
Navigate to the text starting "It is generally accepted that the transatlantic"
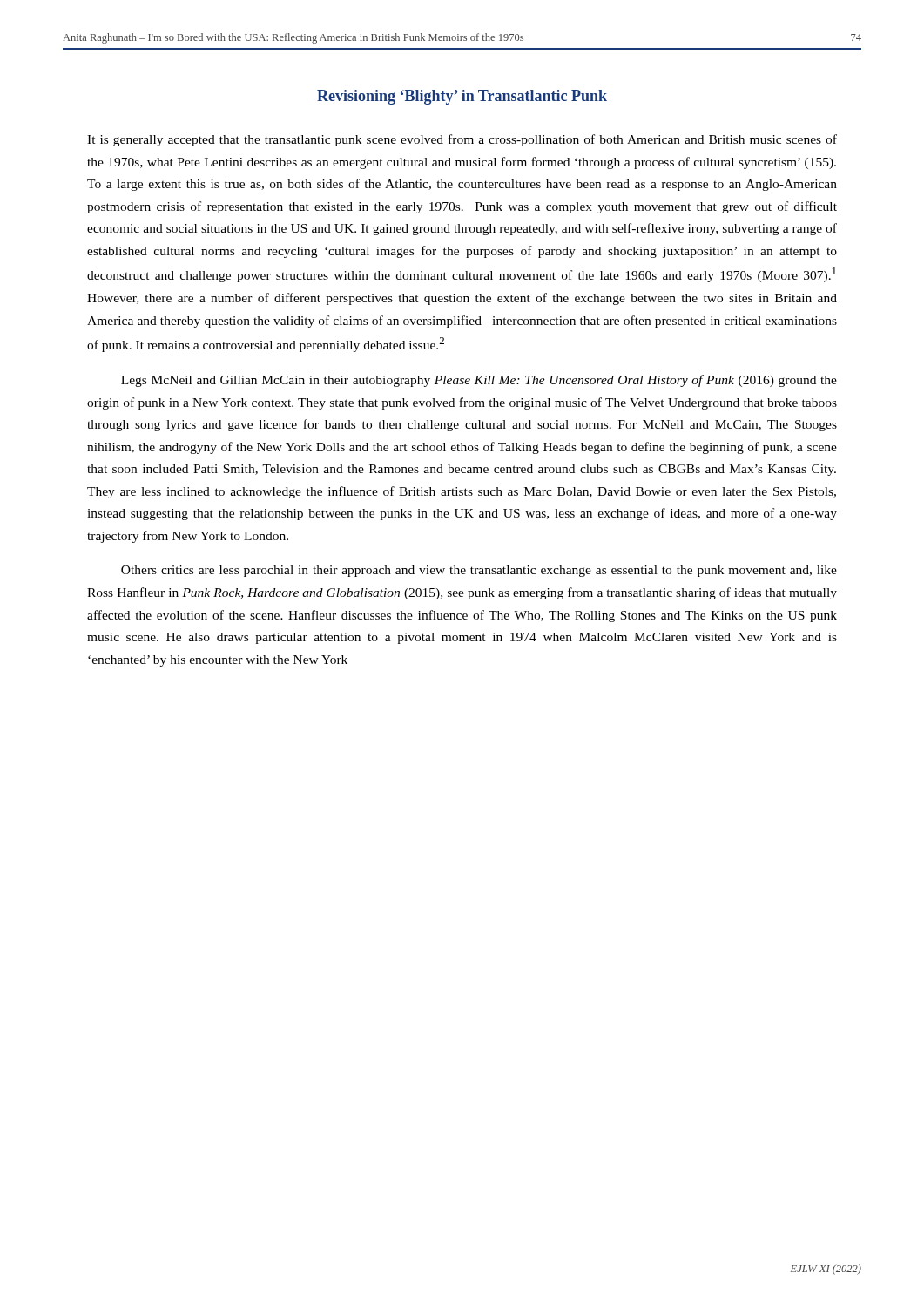[x=462, y=242]
